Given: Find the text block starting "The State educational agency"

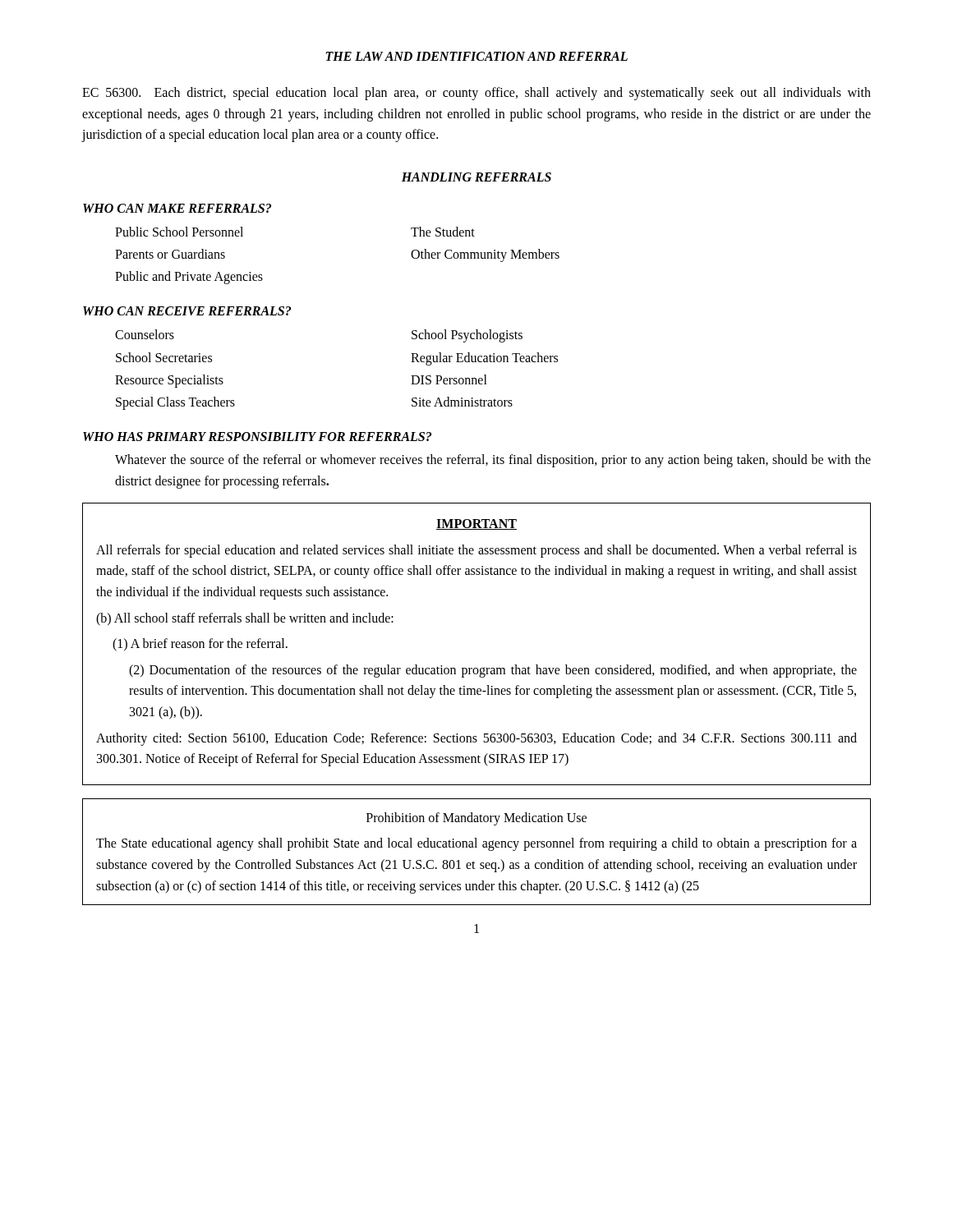Looking at the screenshot, I should [476, 864].
